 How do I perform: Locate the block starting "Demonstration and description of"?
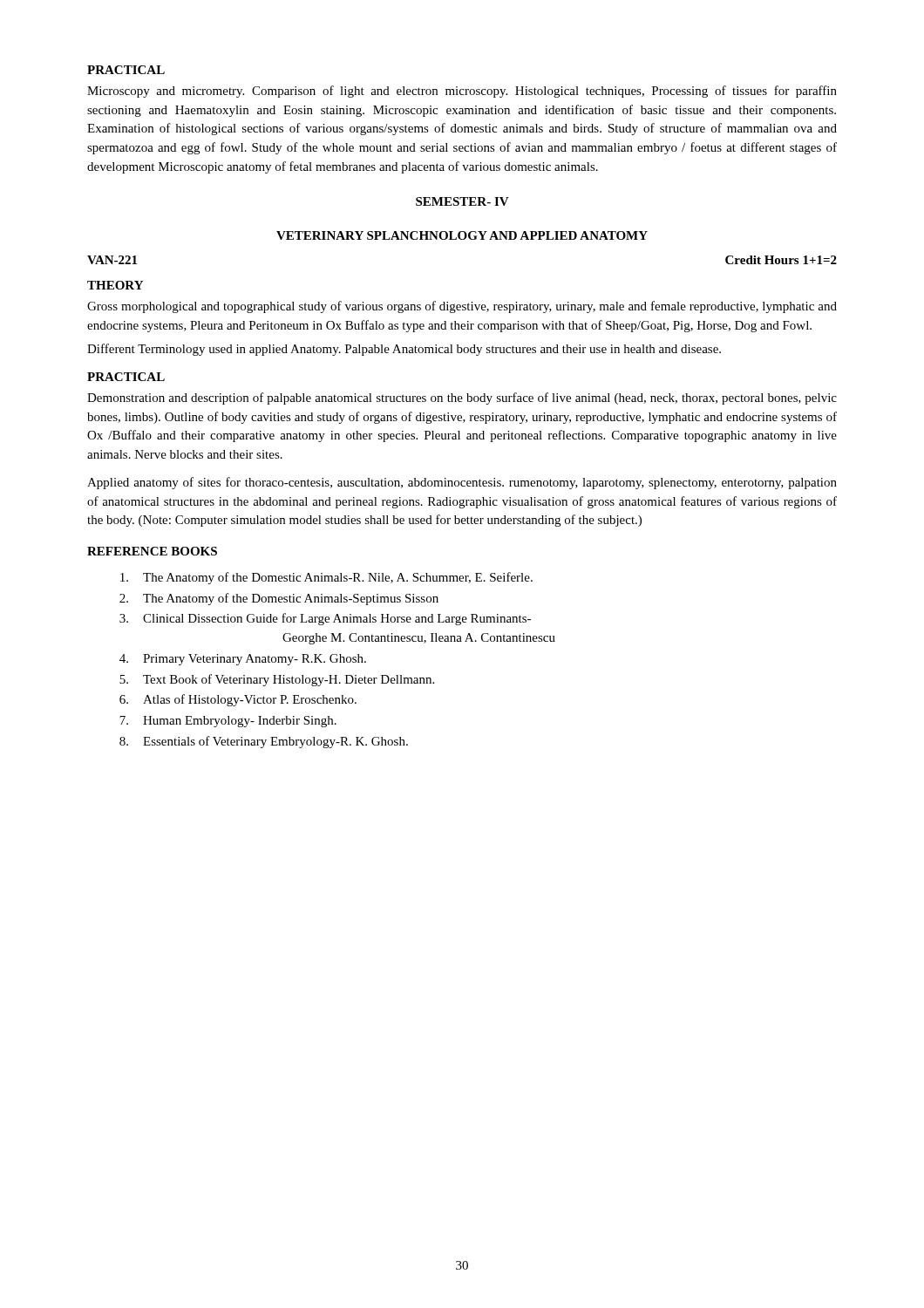pos(462,427)
